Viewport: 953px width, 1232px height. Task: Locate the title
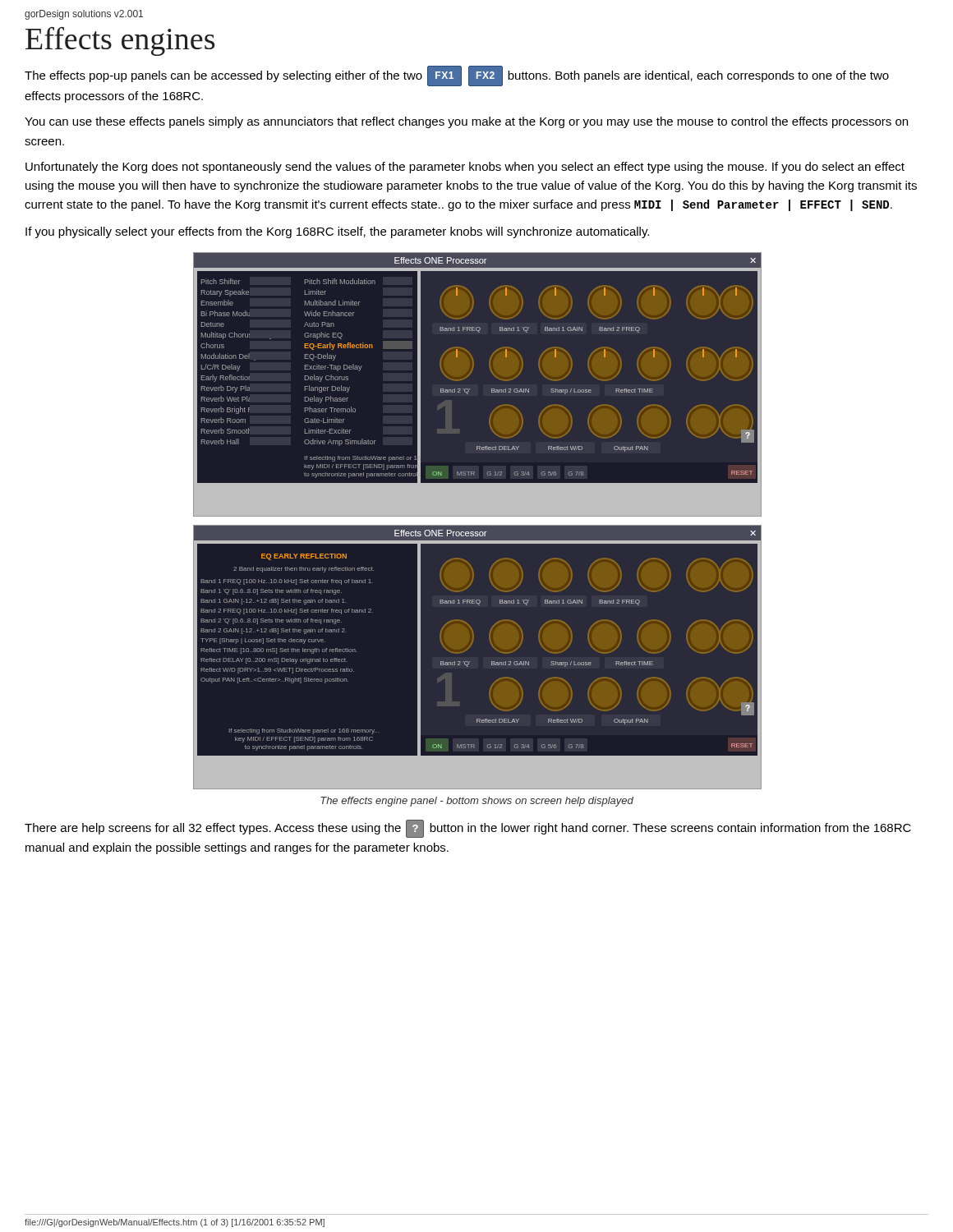(x=120, y=39)
